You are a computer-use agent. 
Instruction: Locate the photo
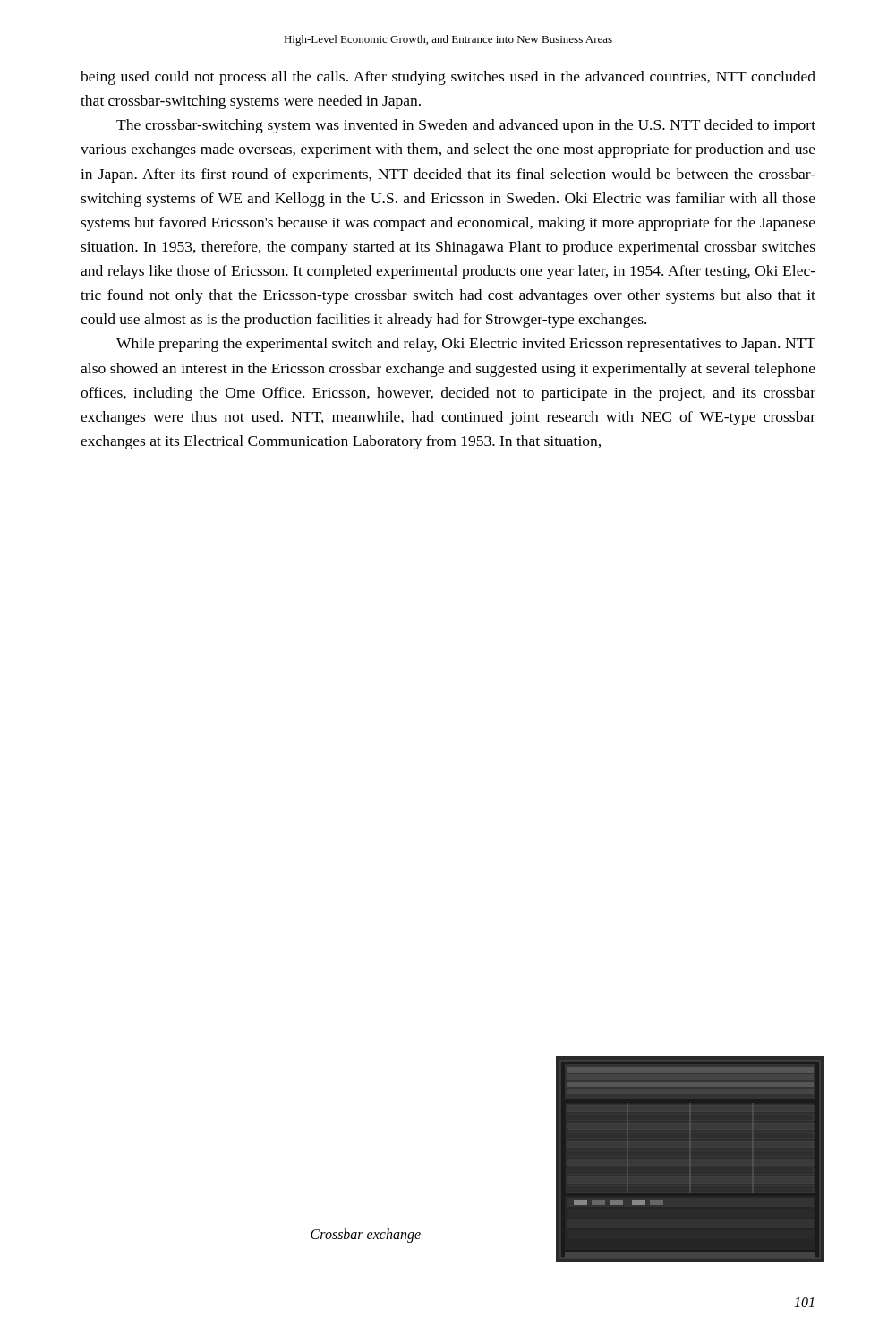tap(690, 1159)
